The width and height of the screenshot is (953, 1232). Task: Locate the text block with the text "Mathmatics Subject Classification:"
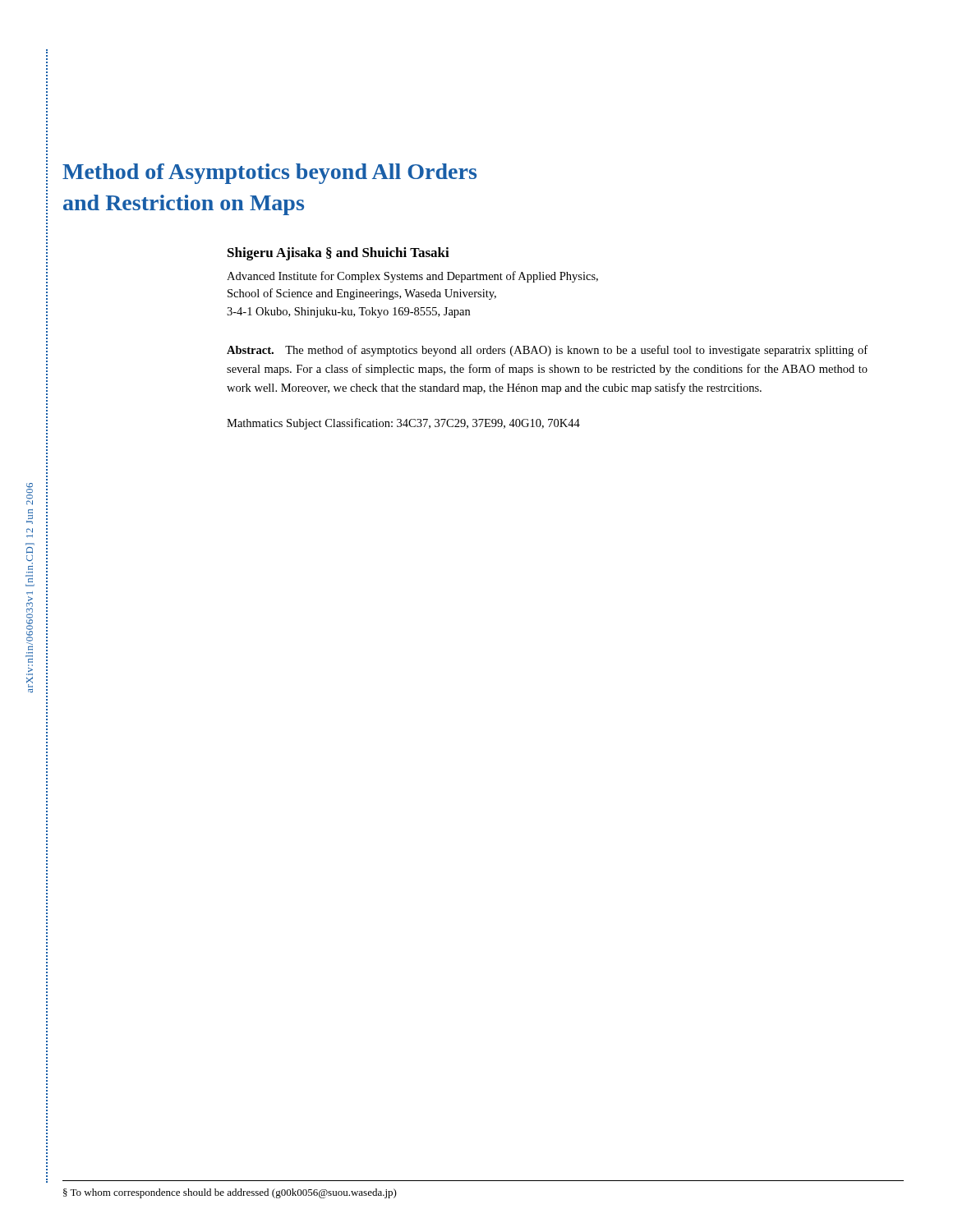pyautogui.click(x=403, y=423)
